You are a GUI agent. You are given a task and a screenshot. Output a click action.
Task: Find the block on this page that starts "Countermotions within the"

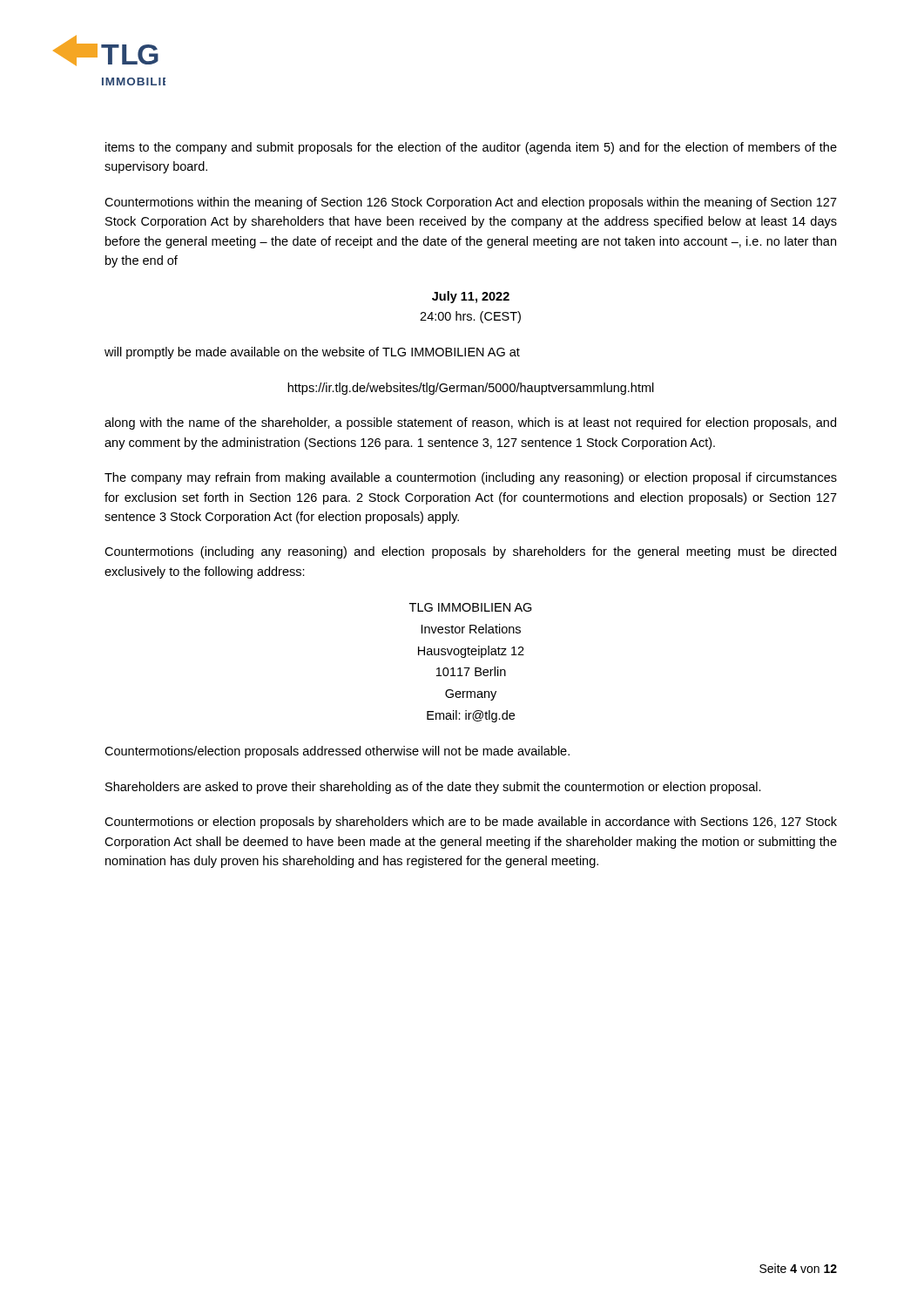coord(471,231)
